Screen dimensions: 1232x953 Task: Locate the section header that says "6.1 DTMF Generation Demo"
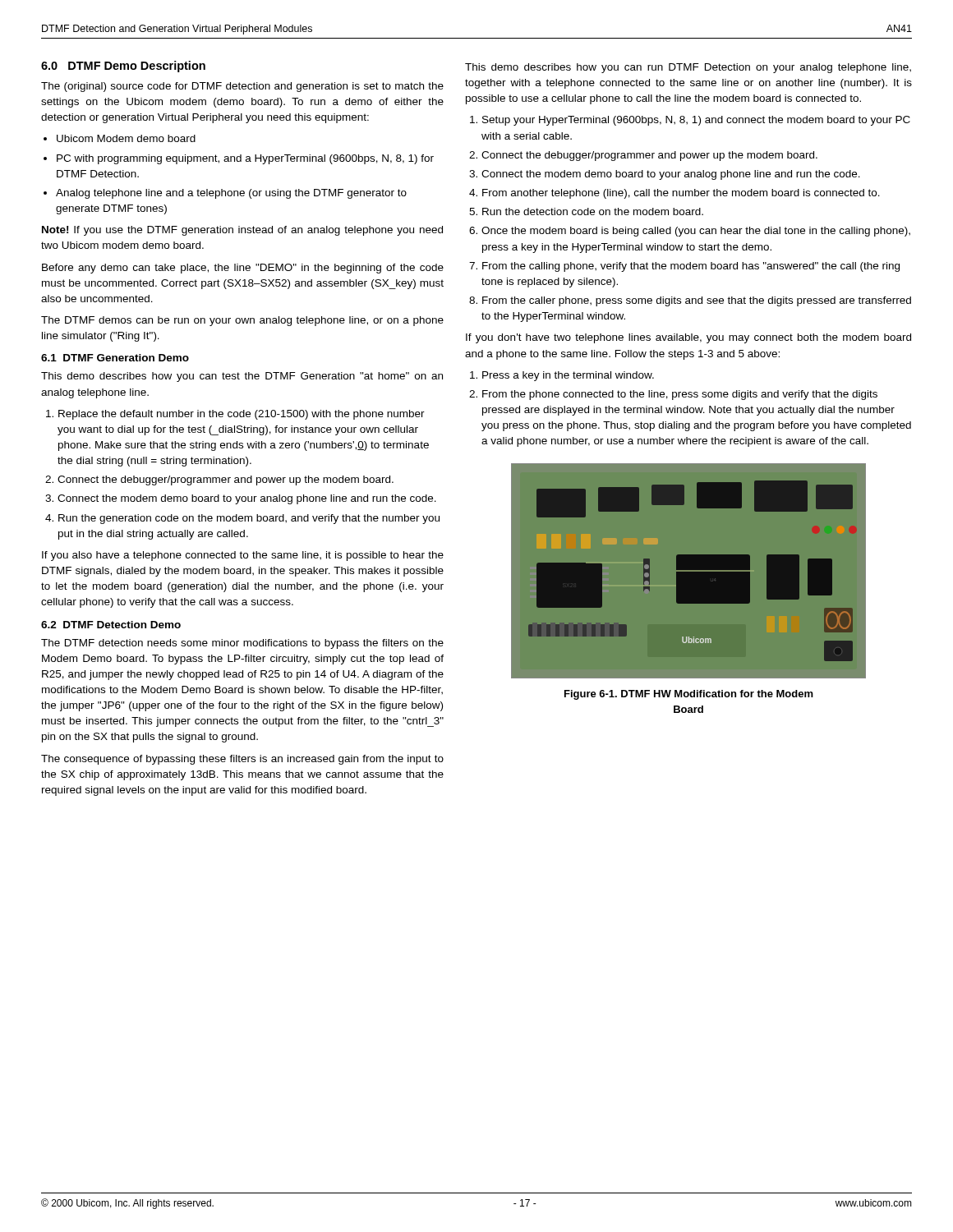[x=115, y=358]
